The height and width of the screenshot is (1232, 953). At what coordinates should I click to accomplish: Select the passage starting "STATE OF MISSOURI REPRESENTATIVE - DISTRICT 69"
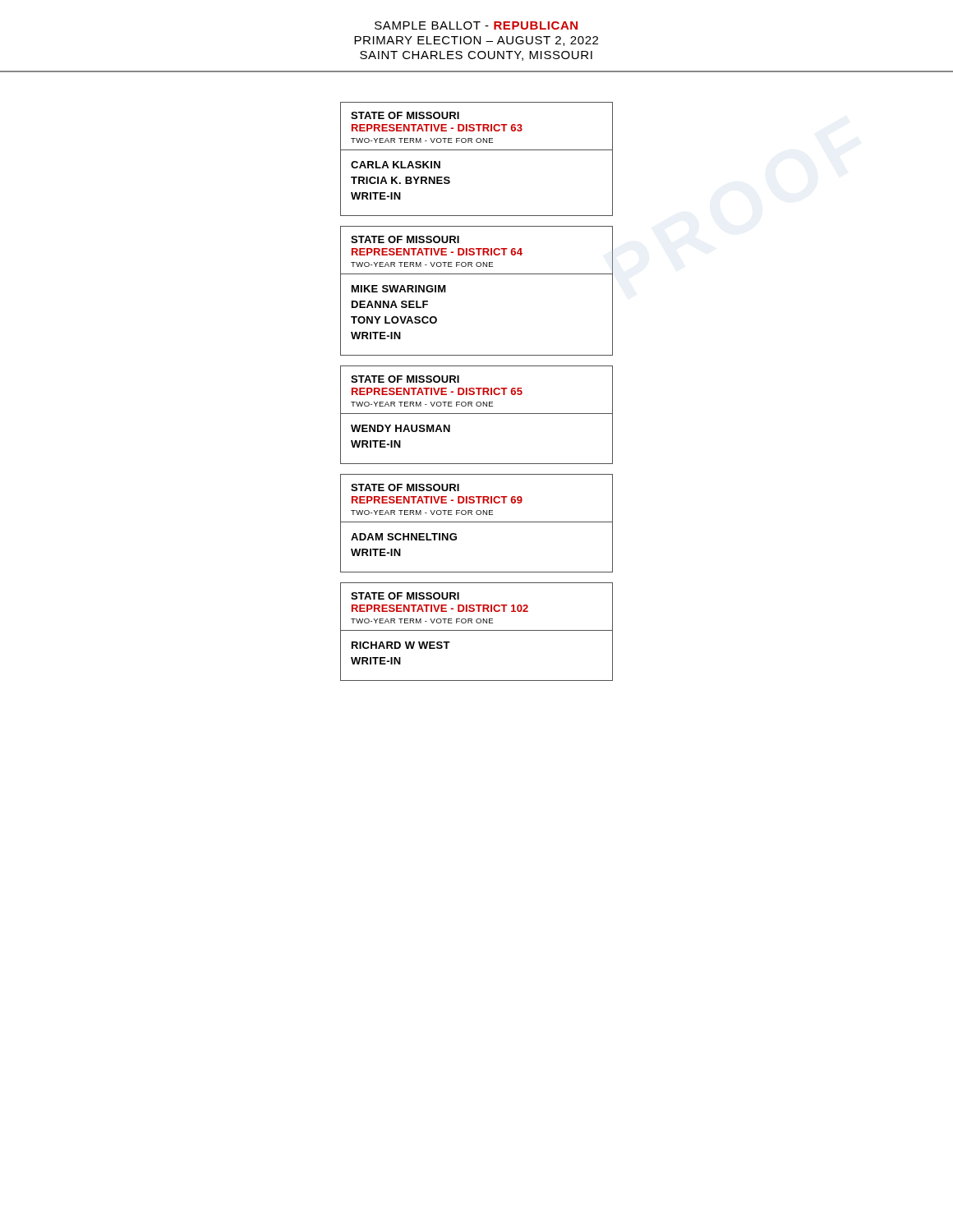(x=476, y=499)
